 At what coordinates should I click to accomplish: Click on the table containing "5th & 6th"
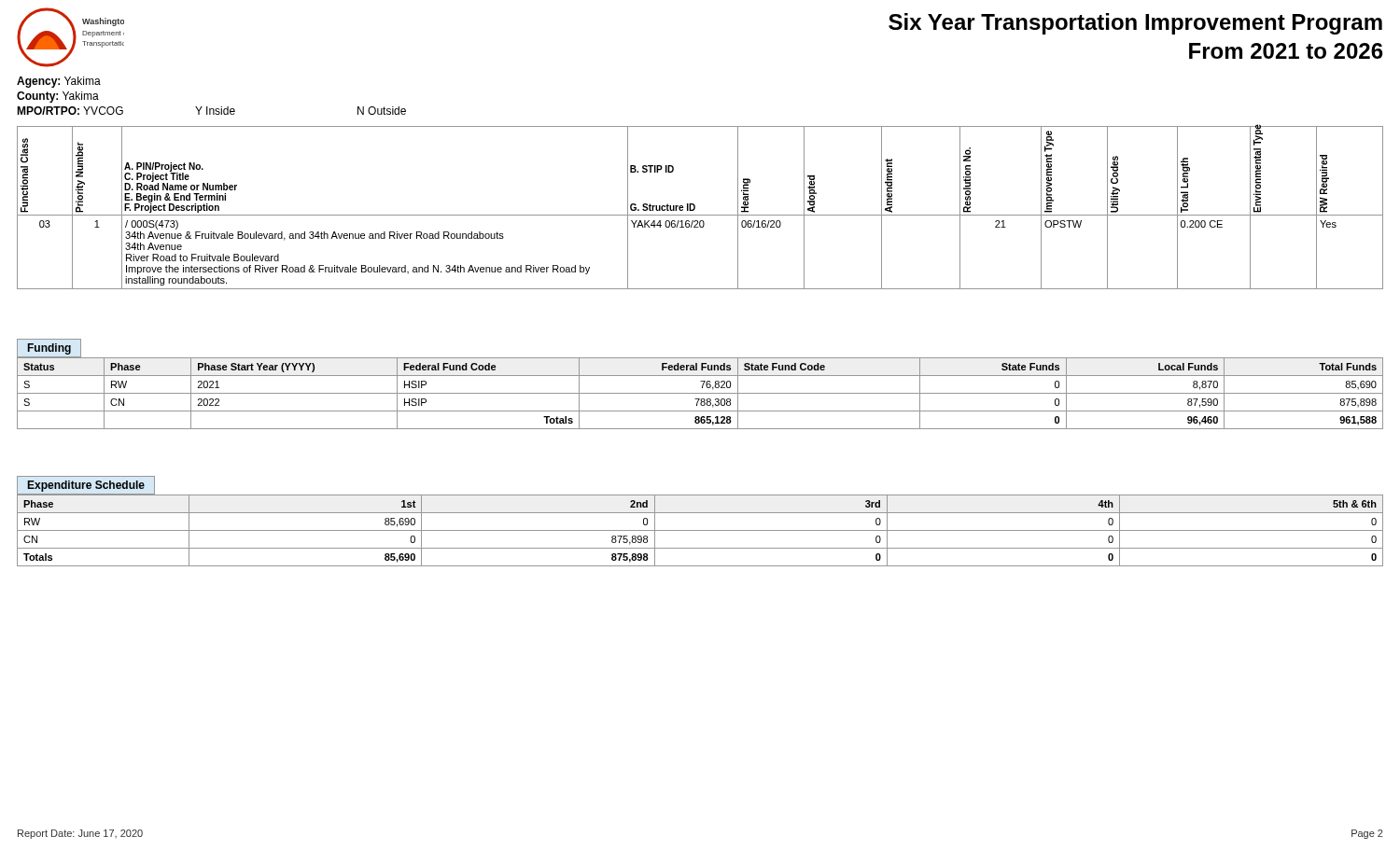click(x=700, y=530)
